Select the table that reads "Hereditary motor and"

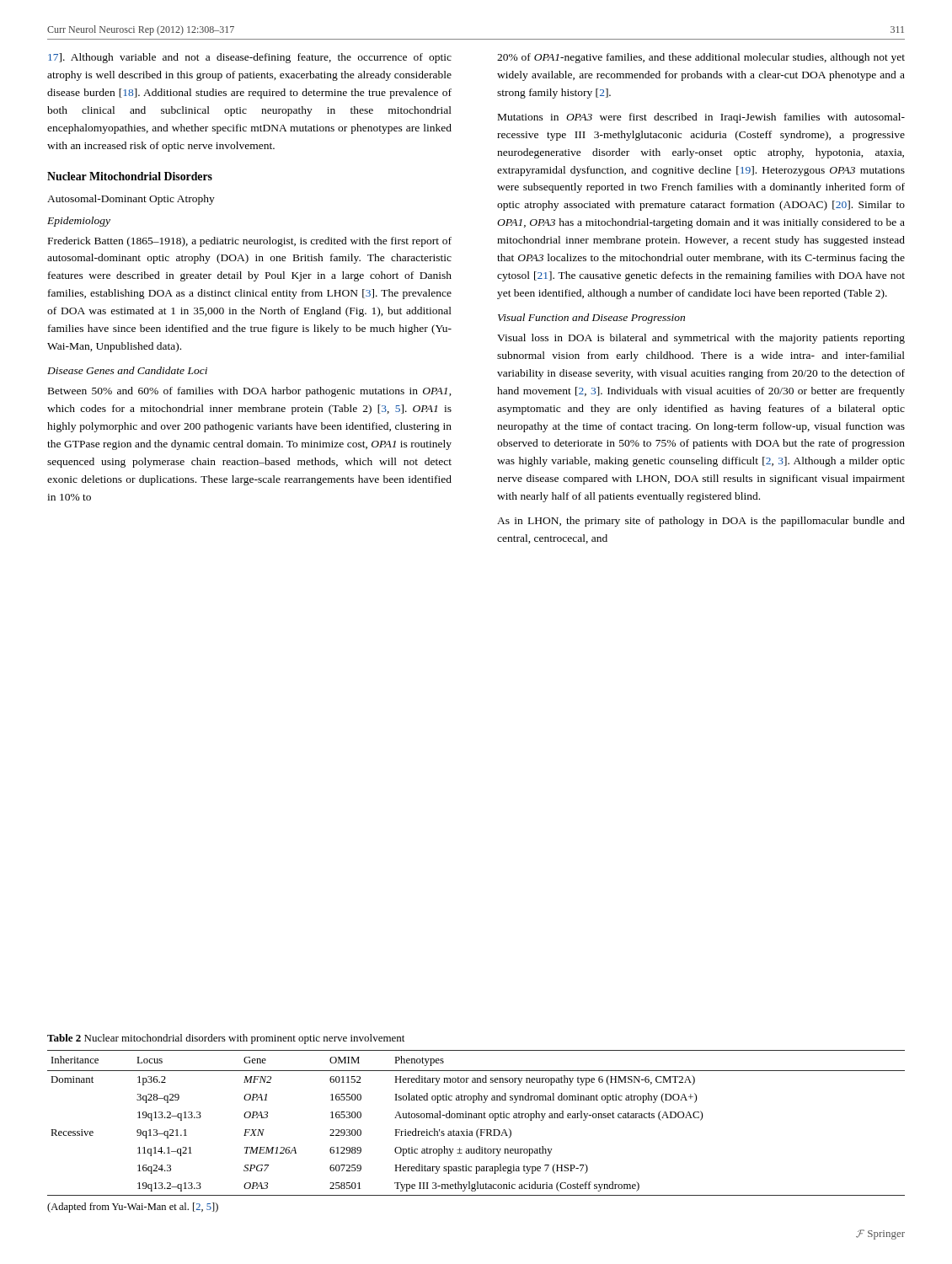click(x=476, y=1123)
